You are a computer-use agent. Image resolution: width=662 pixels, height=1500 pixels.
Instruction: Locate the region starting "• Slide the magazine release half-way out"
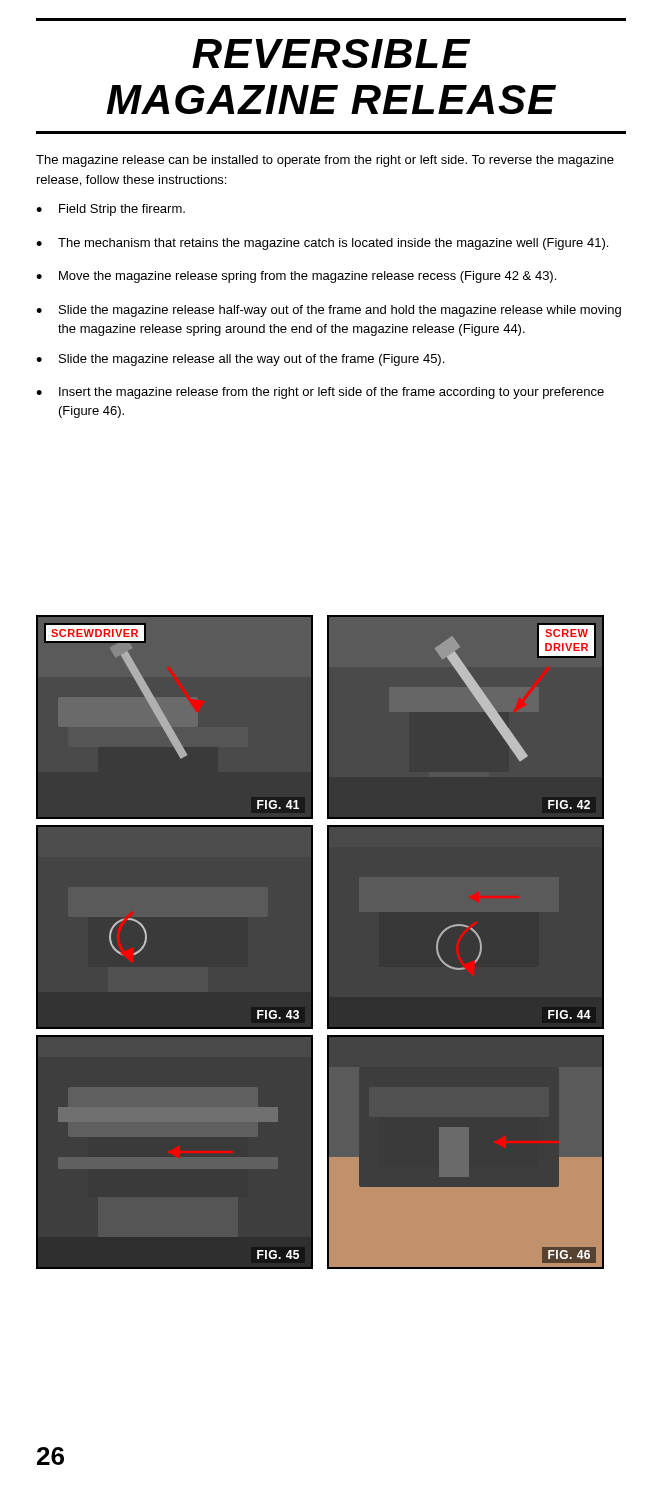[x=331, y=319]
